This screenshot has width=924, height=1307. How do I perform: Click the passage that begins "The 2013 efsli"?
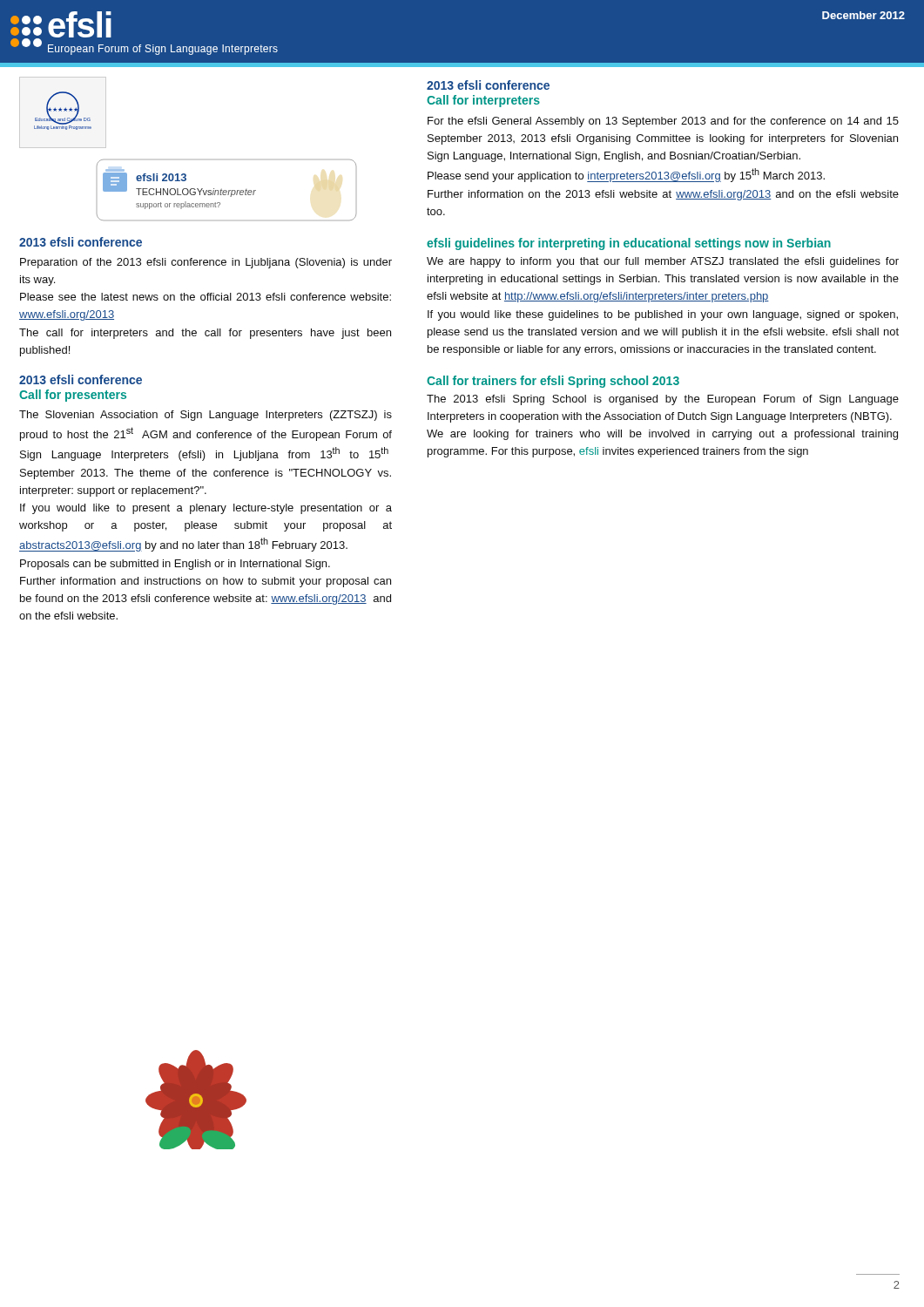pyautogui.click(x=663, y=425)
